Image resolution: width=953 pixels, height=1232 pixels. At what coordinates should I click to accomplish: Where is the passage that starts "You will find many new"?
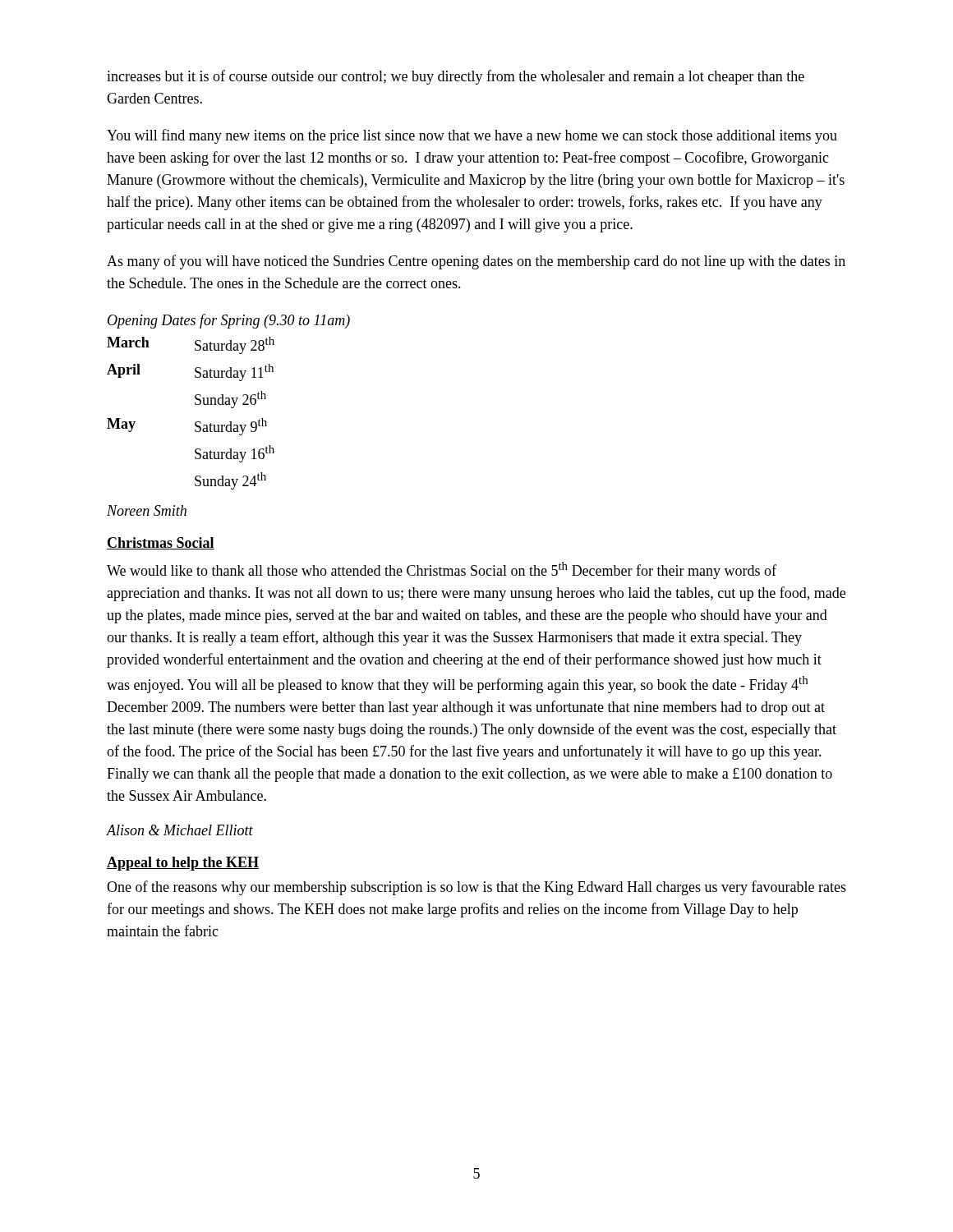pyautogui.click(x=476, y=180)
